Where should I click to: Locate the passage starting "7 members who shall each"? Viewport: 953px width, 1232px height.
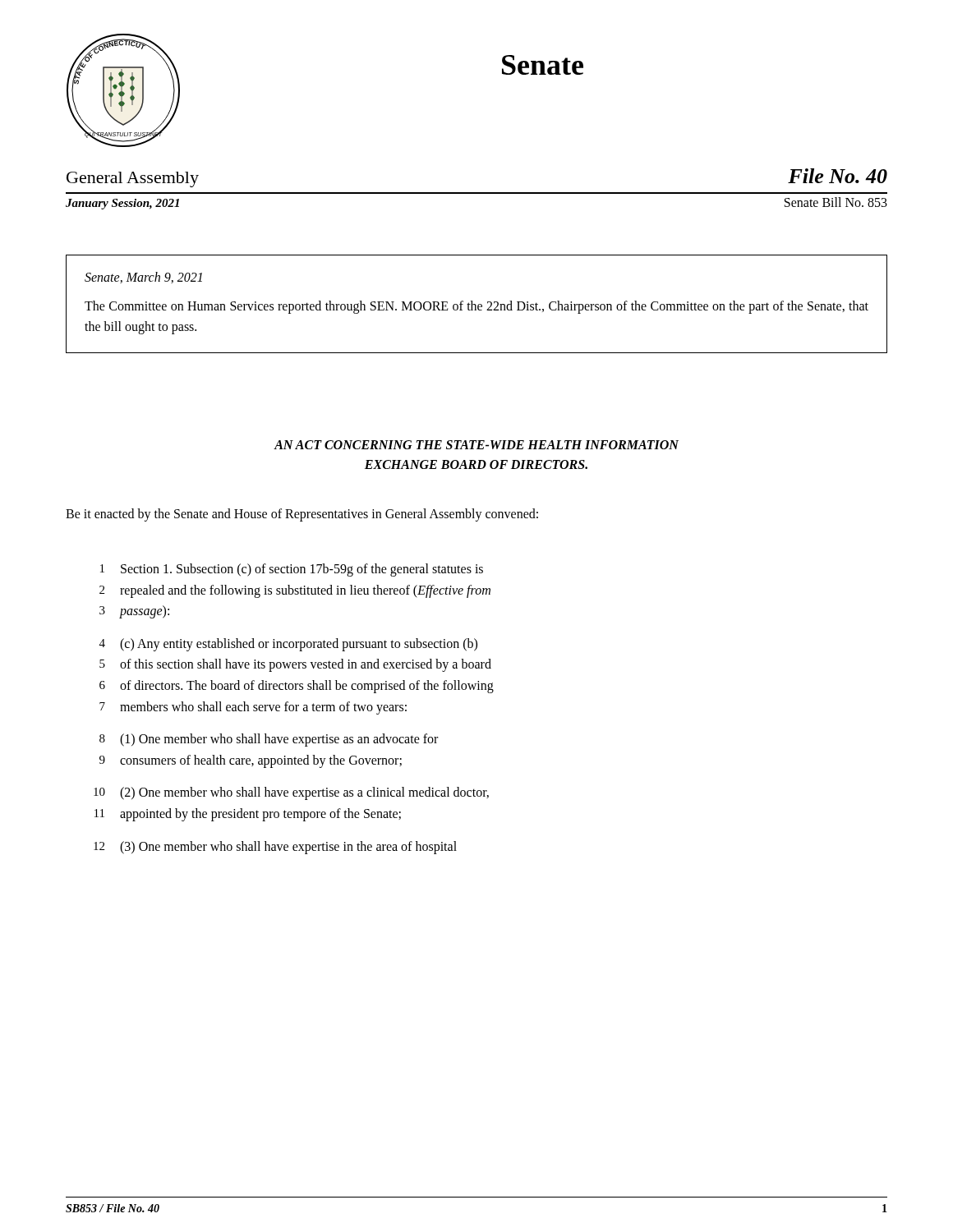pyautogui.click(x=253, y=708)
